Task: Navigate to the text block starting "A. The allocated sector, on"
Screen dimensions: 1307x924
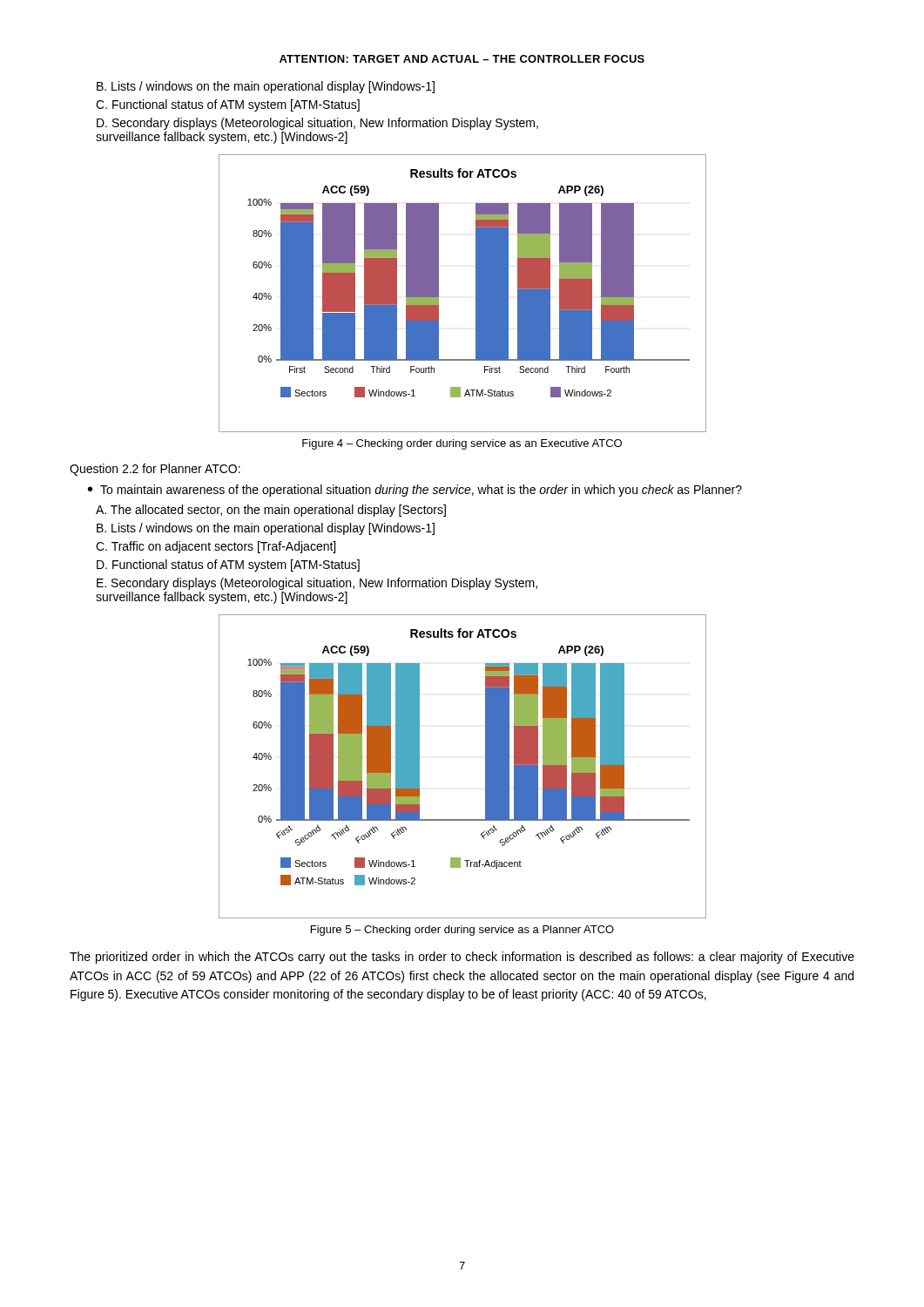Action: (271, 510)
